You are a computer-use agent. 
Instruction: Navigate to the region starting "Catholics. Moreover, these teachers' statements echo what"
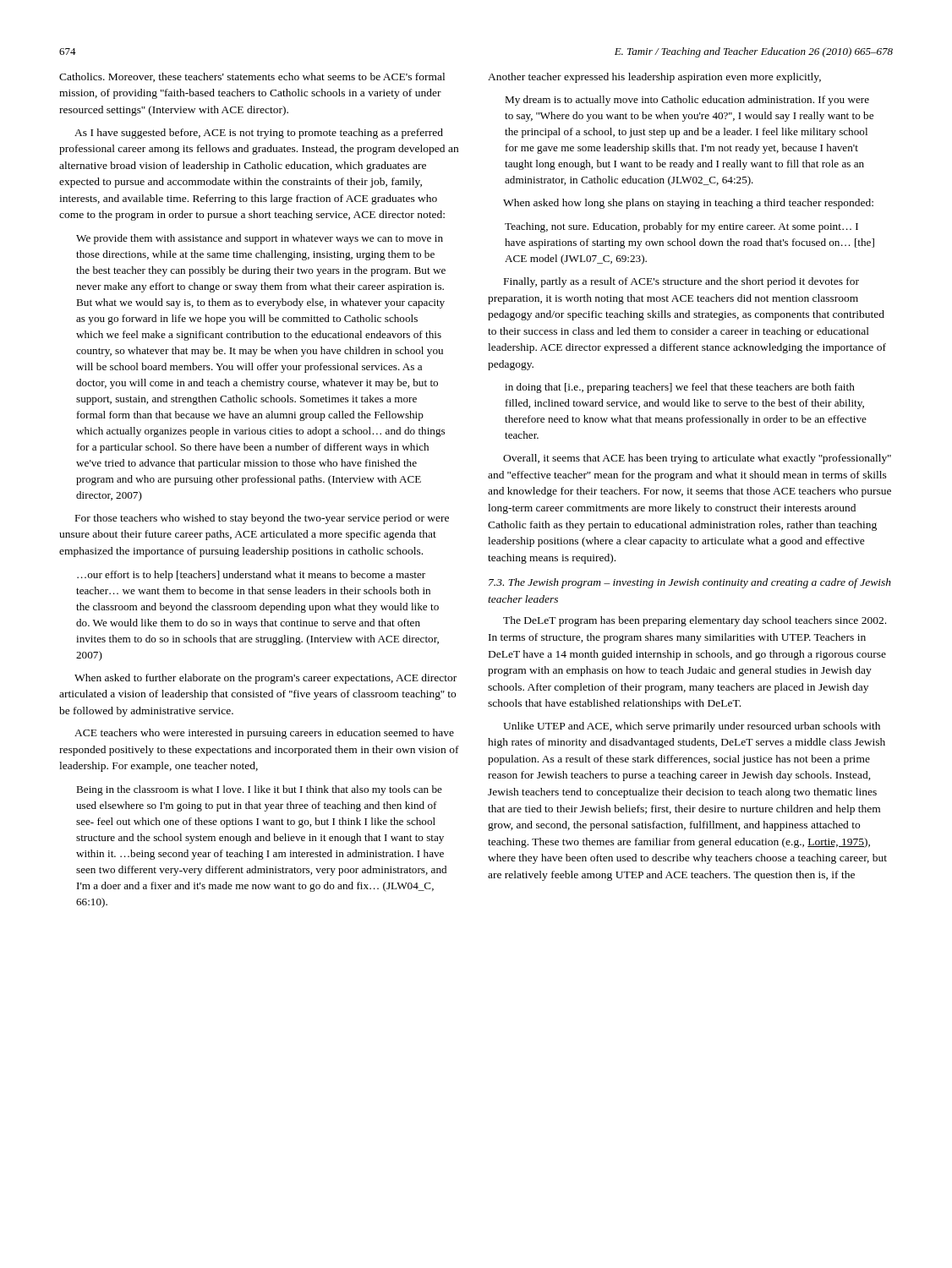pos(262,146)
